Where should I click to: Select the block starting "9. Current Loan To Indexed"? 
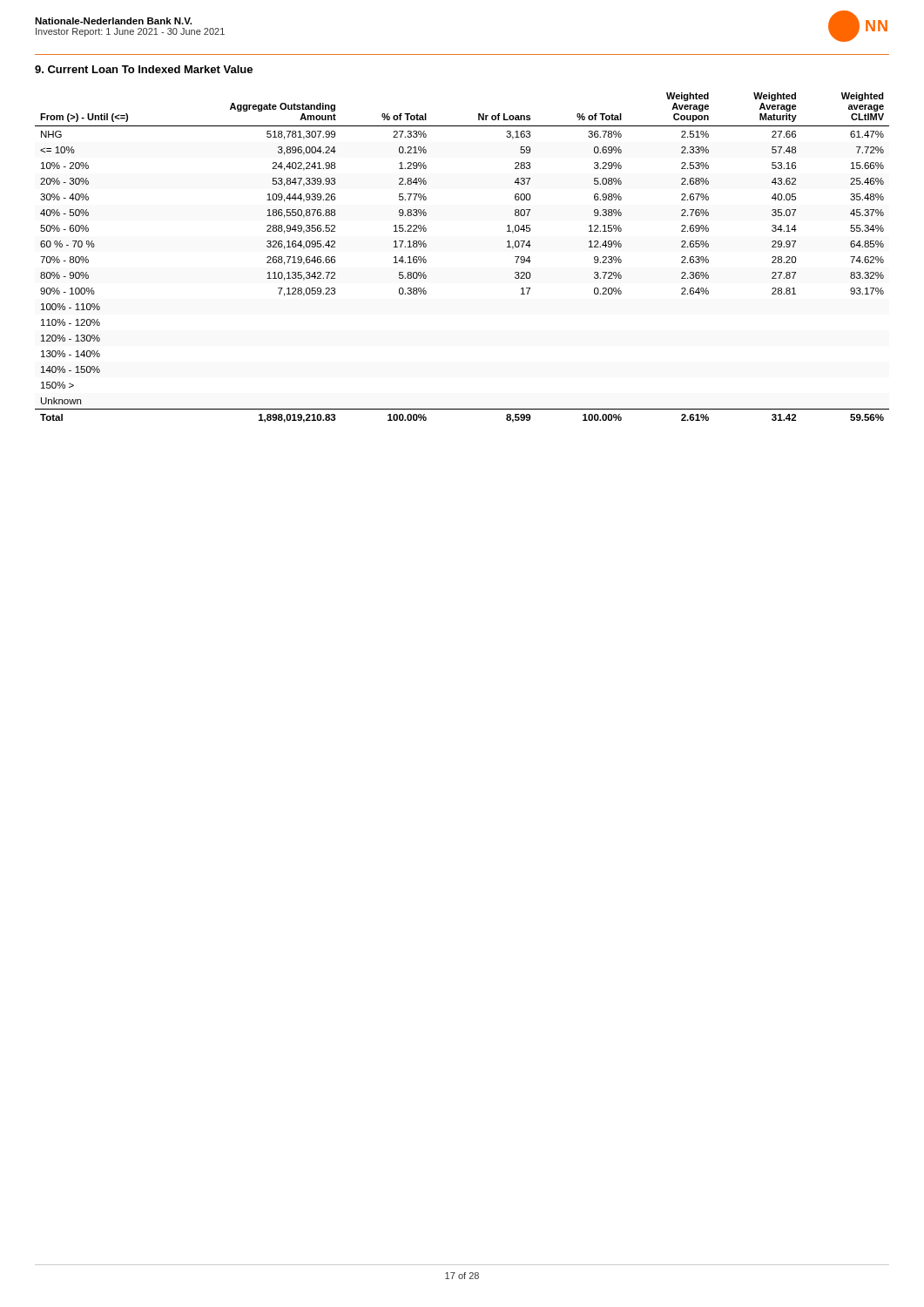144,69
